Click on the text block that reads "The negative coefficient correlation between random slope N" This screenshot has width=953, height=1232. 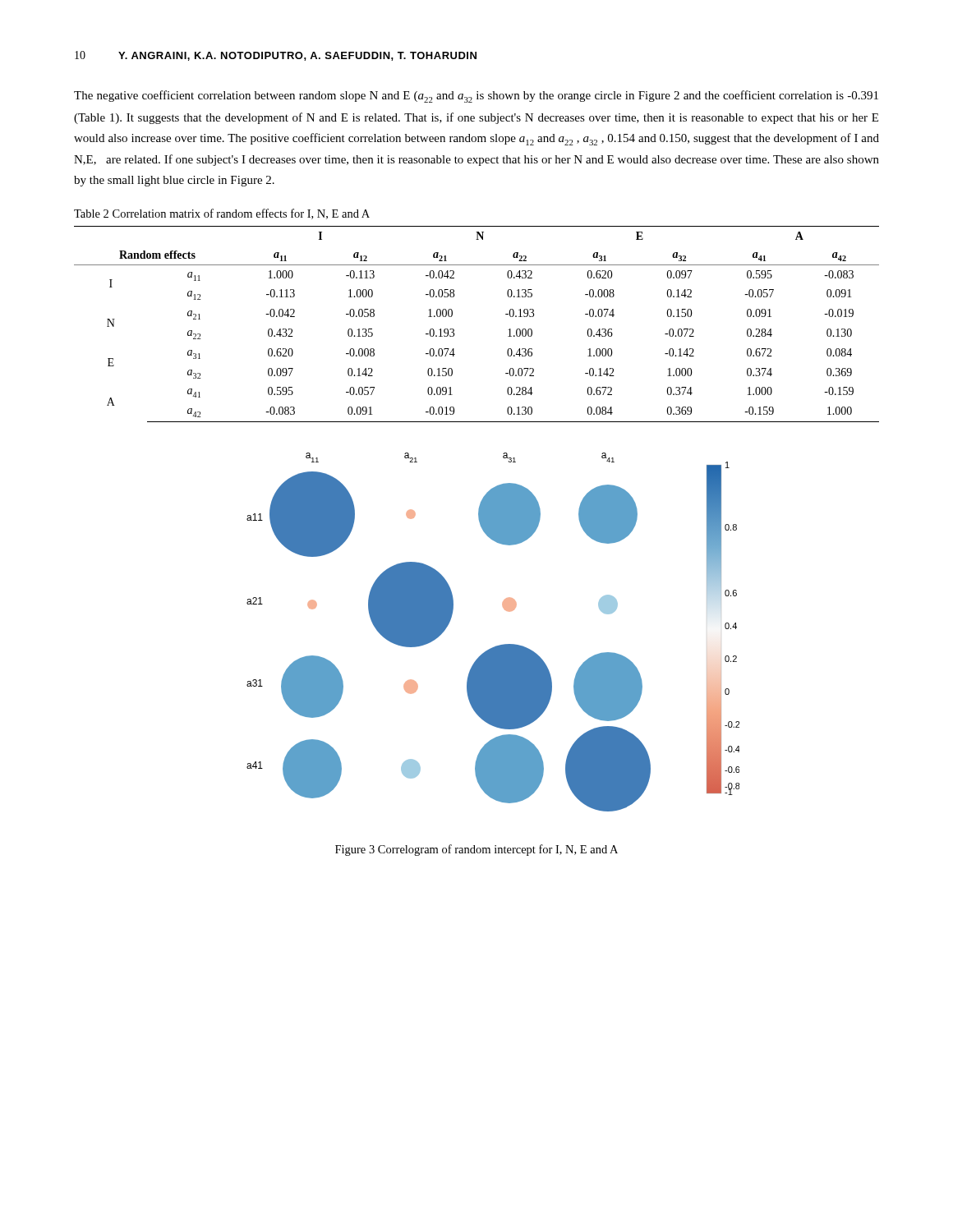click(x=476, y=138)
